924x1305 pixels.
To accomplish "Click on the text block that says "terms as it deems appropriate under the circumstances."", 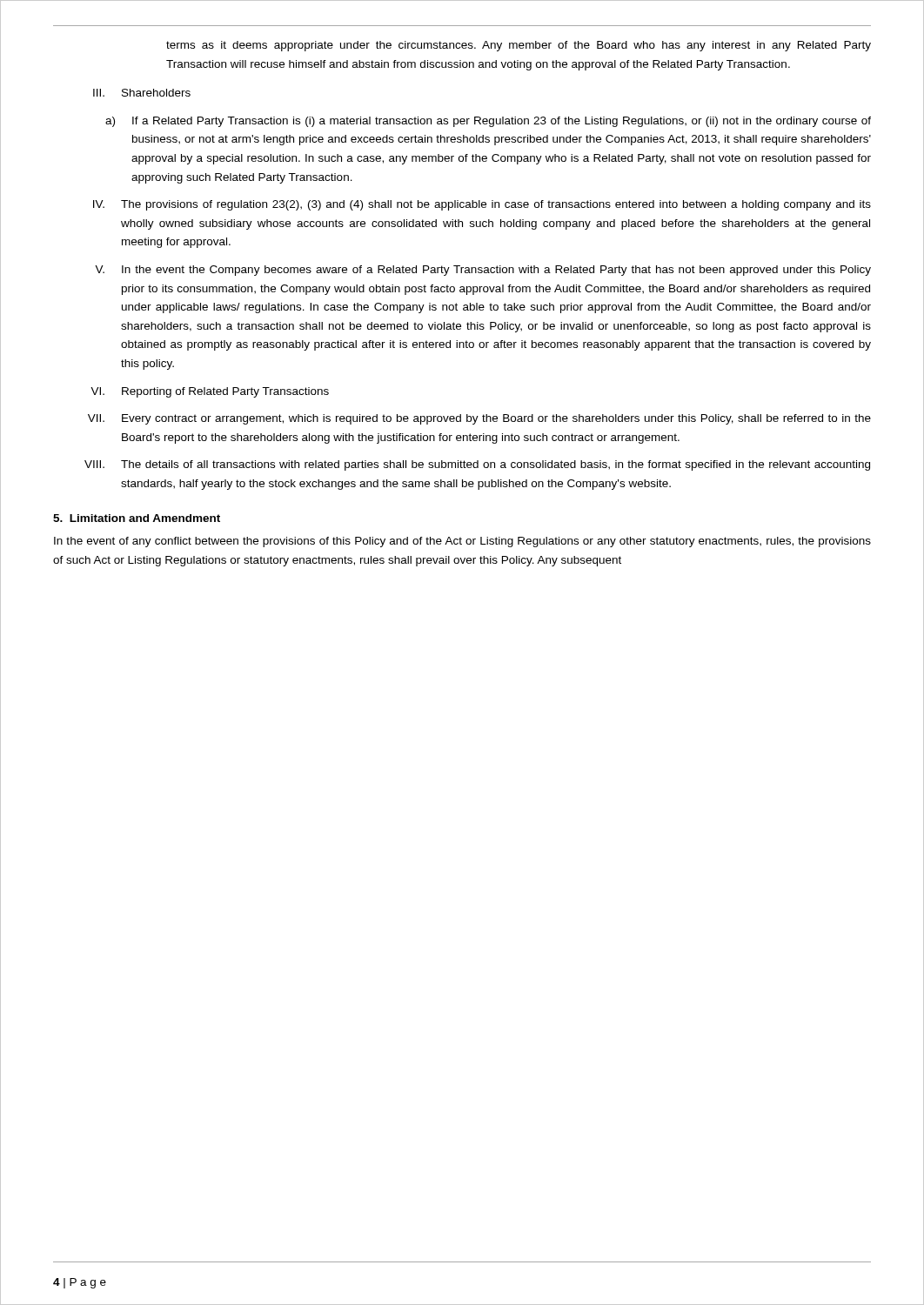I will [x=519, y=54].
